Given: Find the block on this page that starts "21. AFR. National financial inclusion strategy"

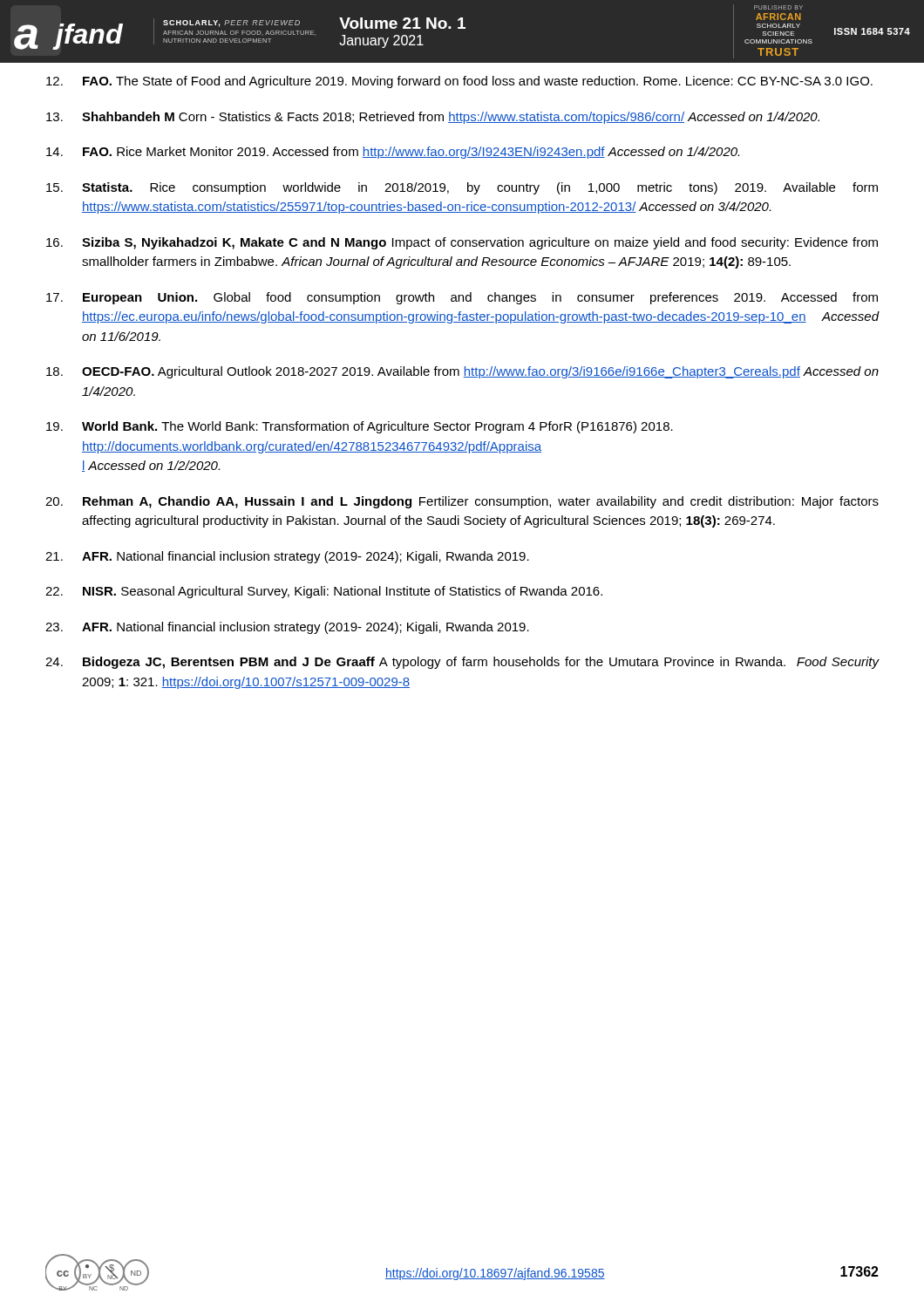Looking at the screenshot, I should click(x=462, y=556).
